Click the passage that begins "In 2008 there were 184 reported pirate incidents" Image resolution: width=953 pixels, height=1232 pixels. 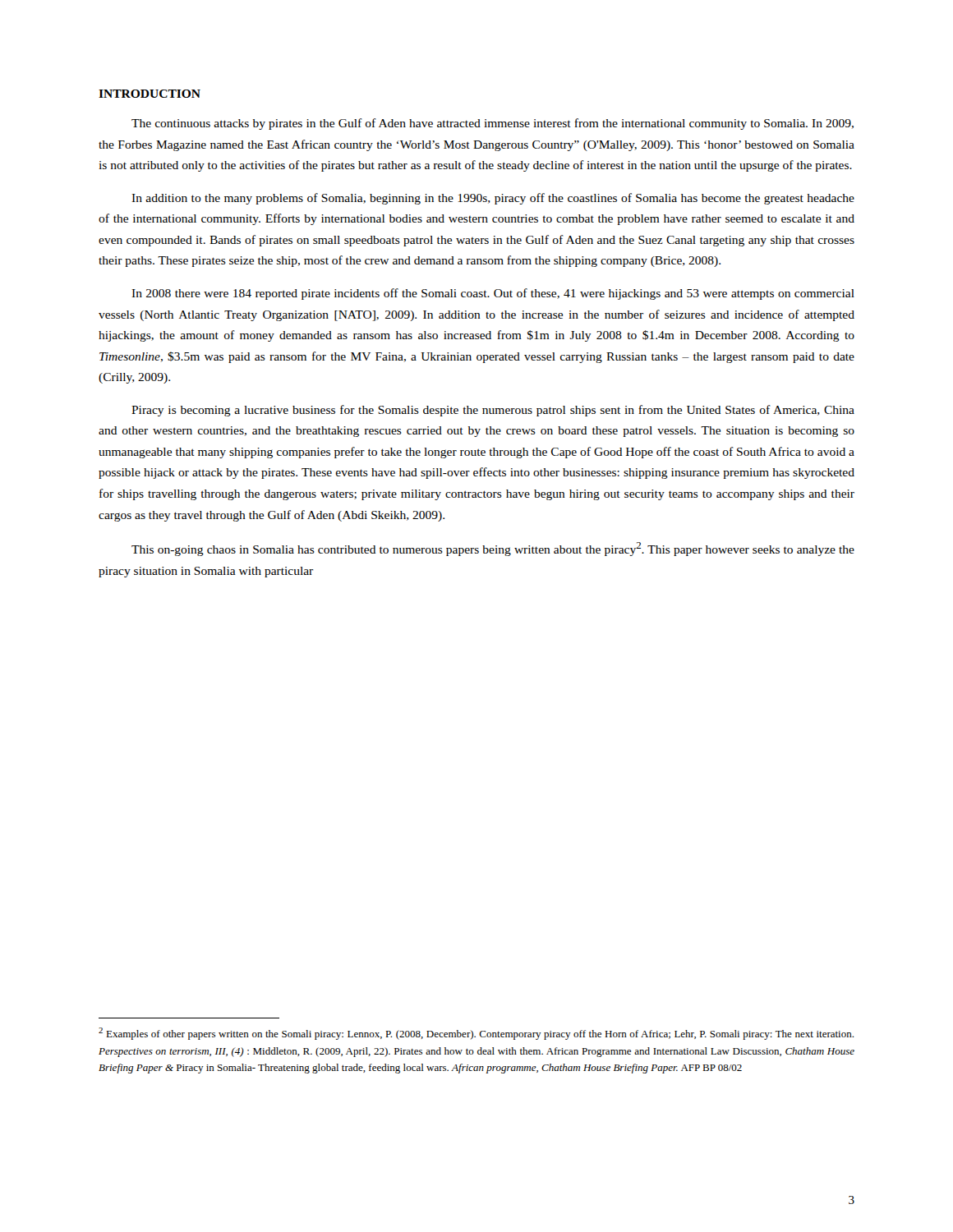476,335
